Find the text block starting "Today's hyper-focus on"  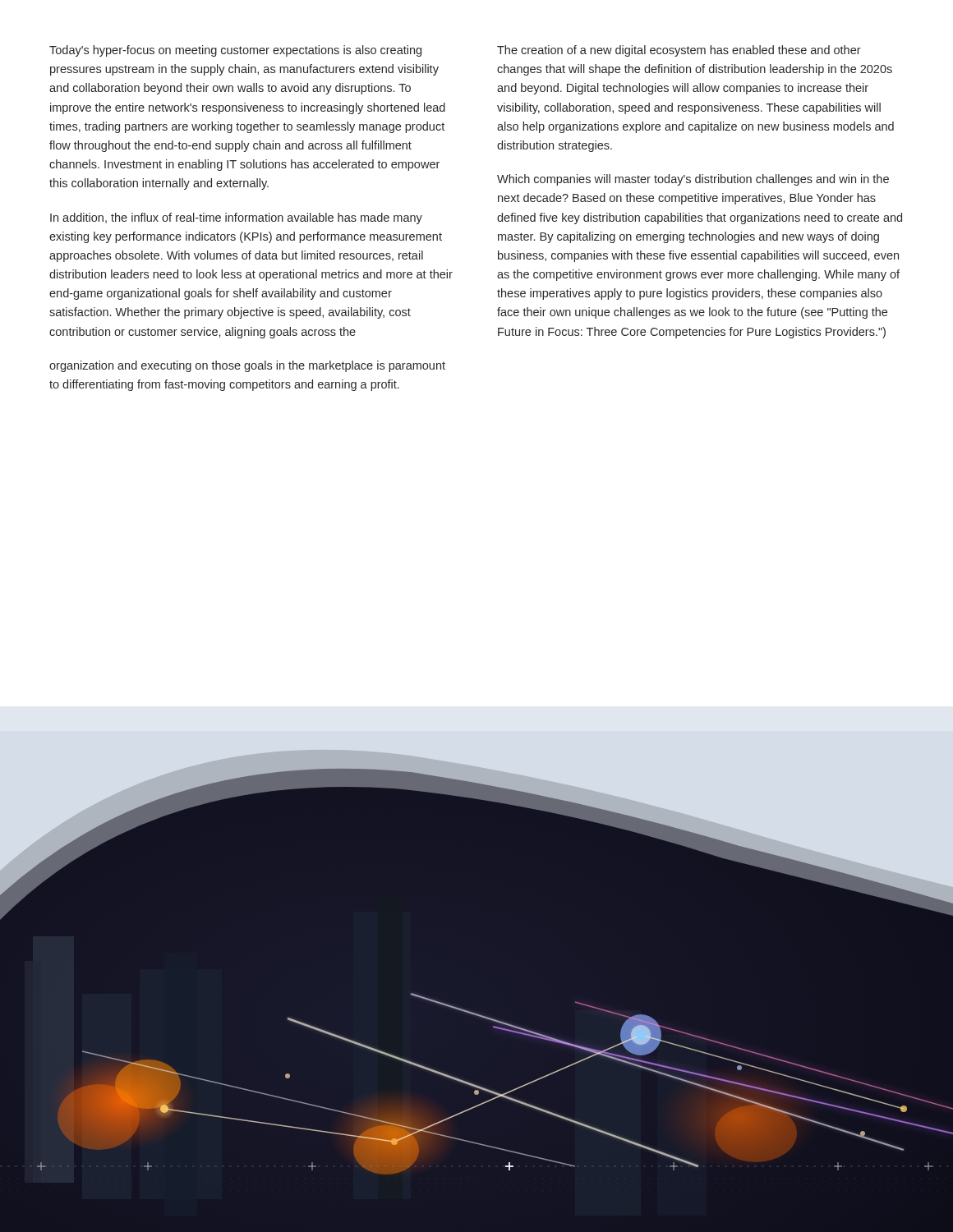(247, 117)
